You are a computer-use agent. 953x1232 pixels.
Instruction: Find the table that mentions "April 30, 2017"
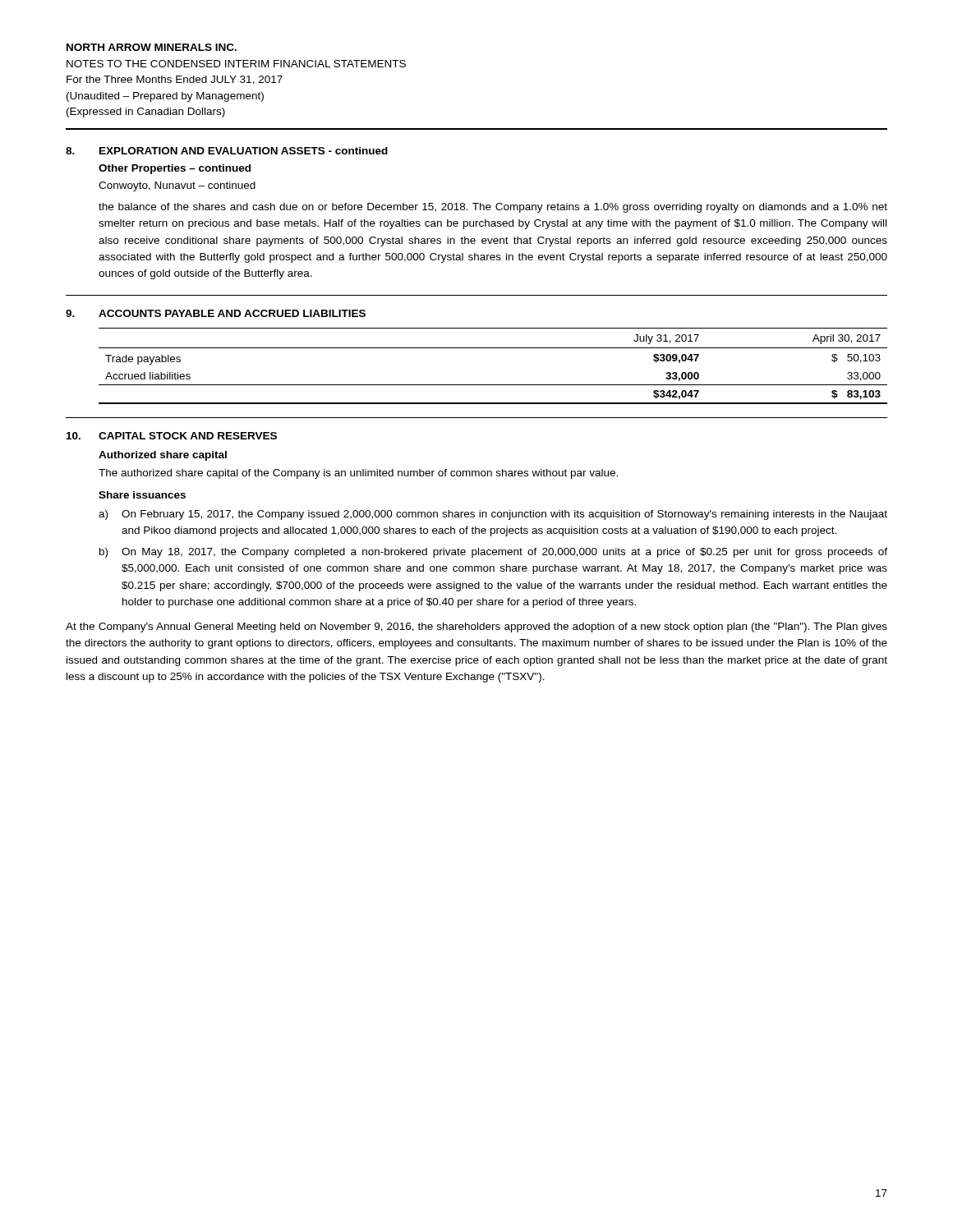493,366
